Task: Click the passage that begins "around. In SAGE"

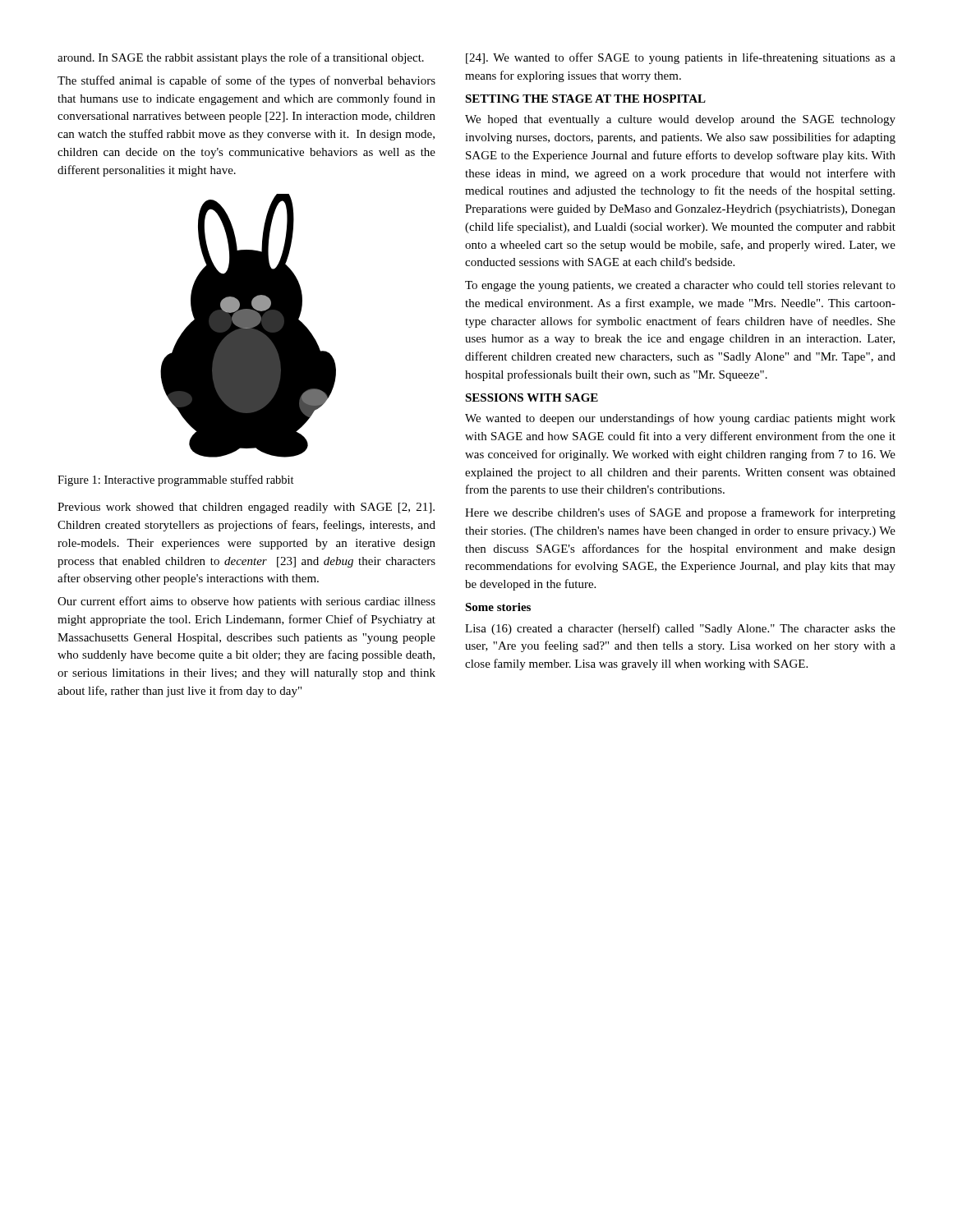Action: 246,114
